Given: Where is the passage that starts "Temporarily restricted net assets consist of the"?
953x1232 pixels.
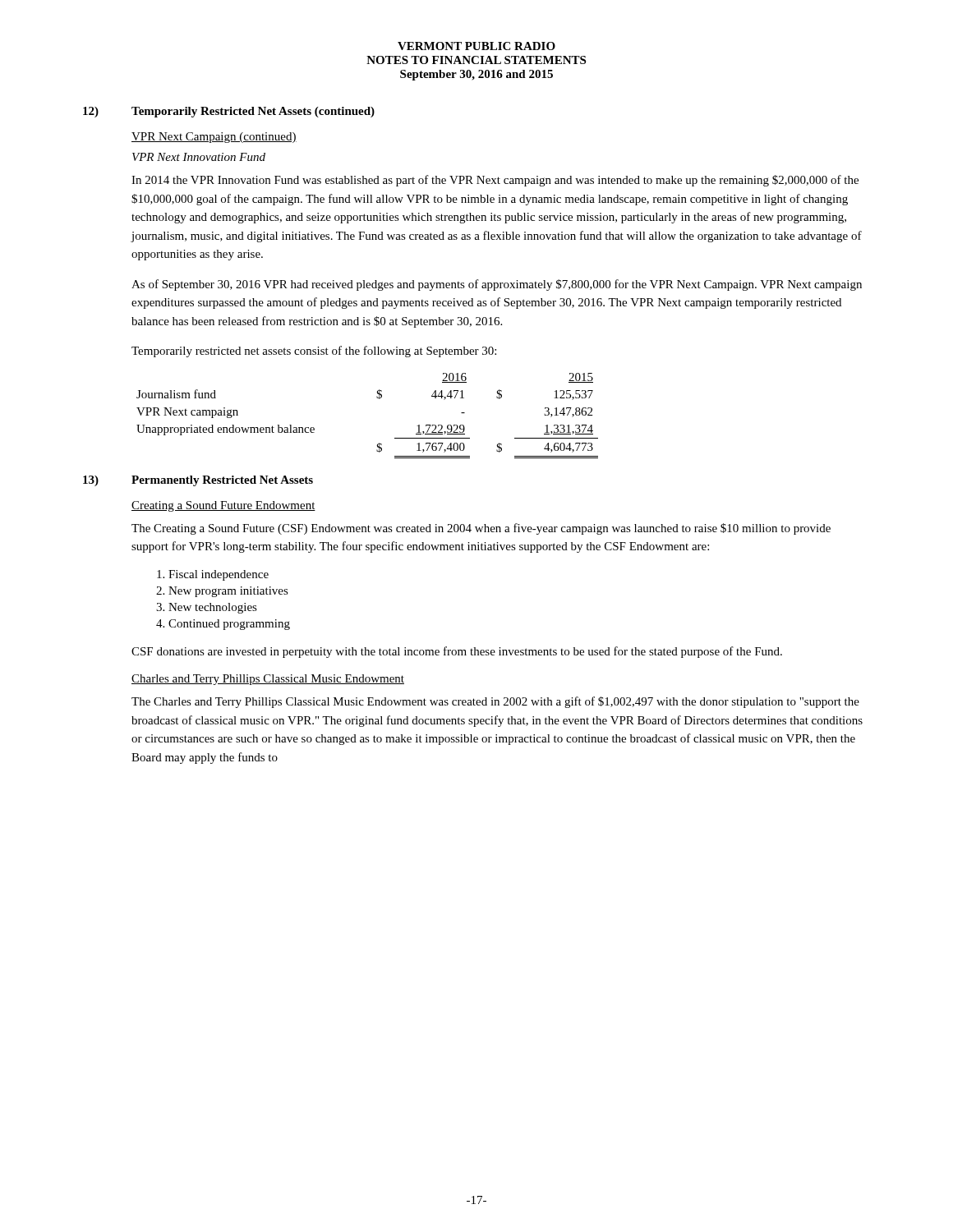Looking at the screenshot, I should click(x=314, y=351).
